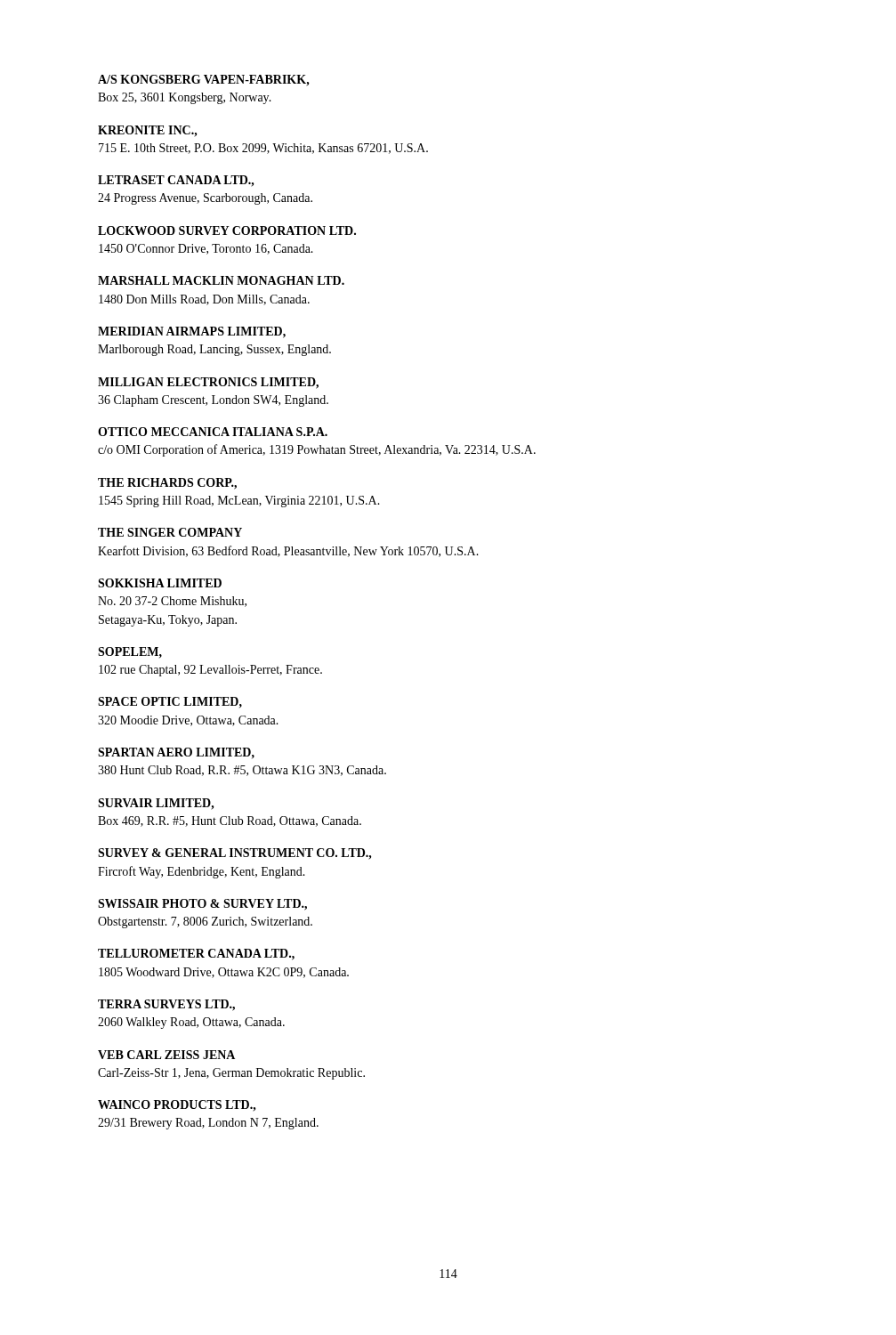This screenshot has height=1335, width=896.
Task: Select the passage starting "MERIDIAN AIRMAPS LIMITED, Marlborough"
Action: point(192,332)
